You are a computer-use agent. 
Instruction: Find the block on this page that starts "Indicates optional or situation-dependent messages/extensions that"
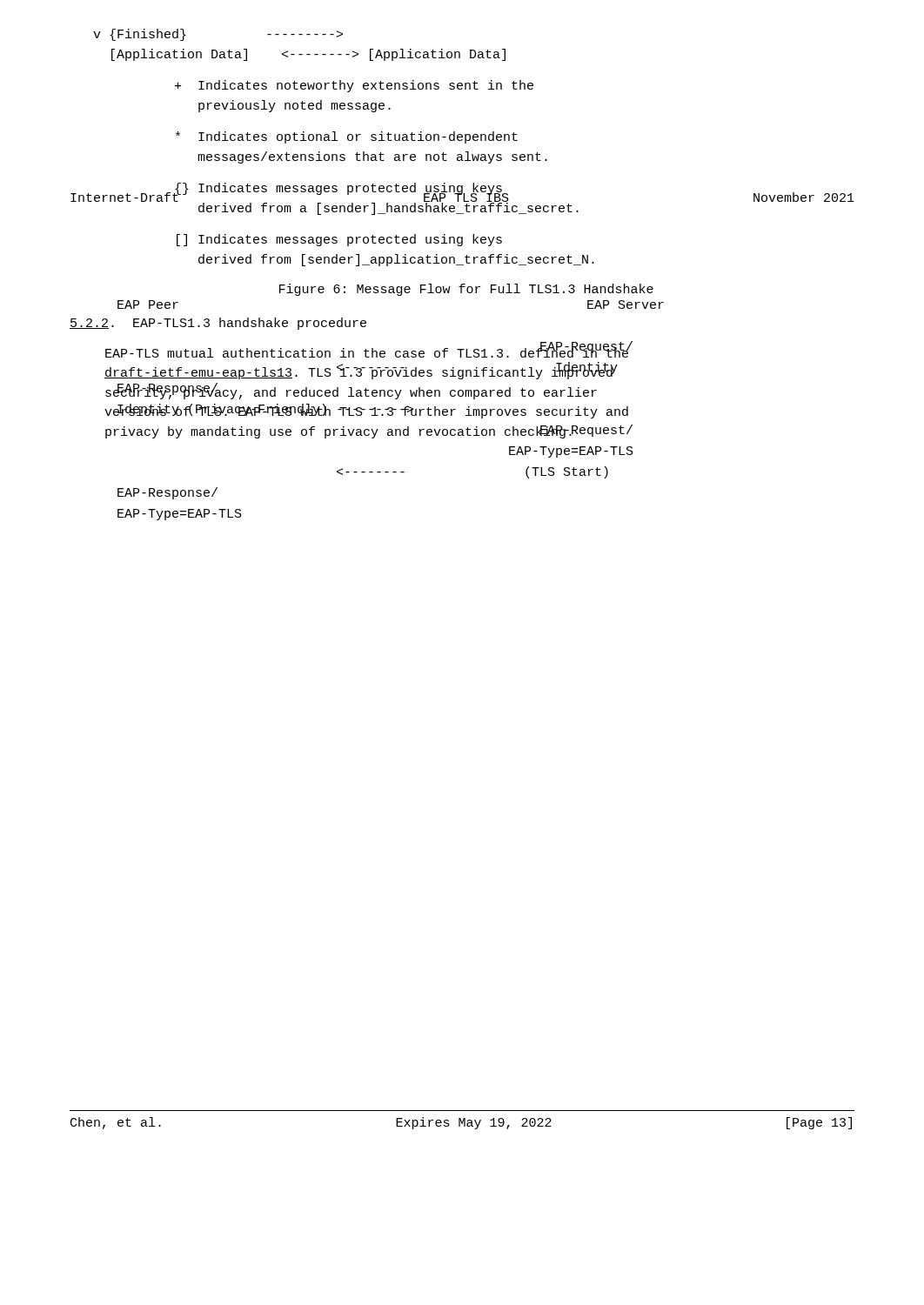[514, 148]
